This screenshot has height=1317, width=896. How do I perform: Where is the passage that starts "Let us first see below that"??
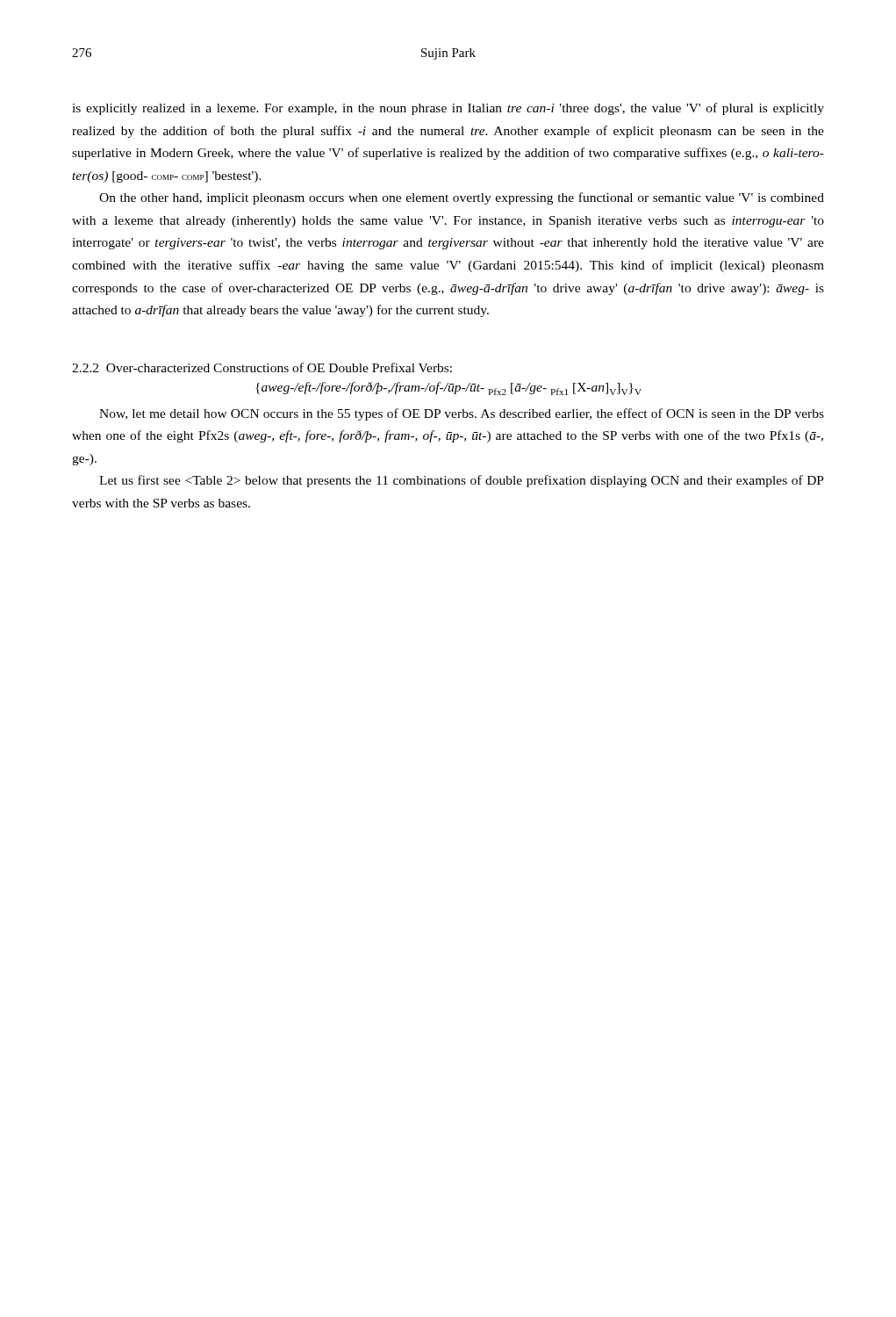click(448, 492)
